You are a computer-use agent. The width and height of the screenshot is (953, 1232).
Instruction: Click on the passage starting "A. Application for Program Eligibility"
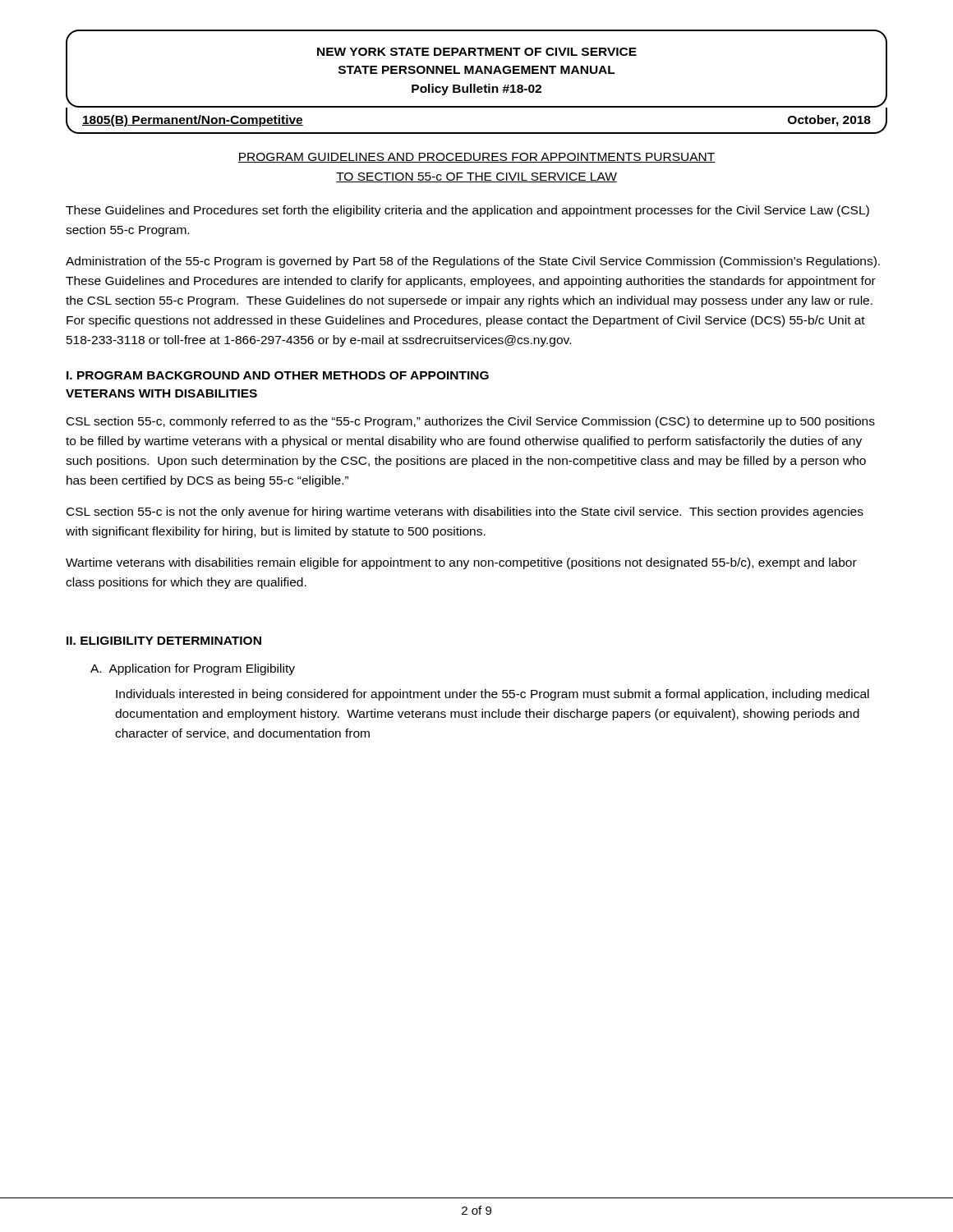click(193, 668)
